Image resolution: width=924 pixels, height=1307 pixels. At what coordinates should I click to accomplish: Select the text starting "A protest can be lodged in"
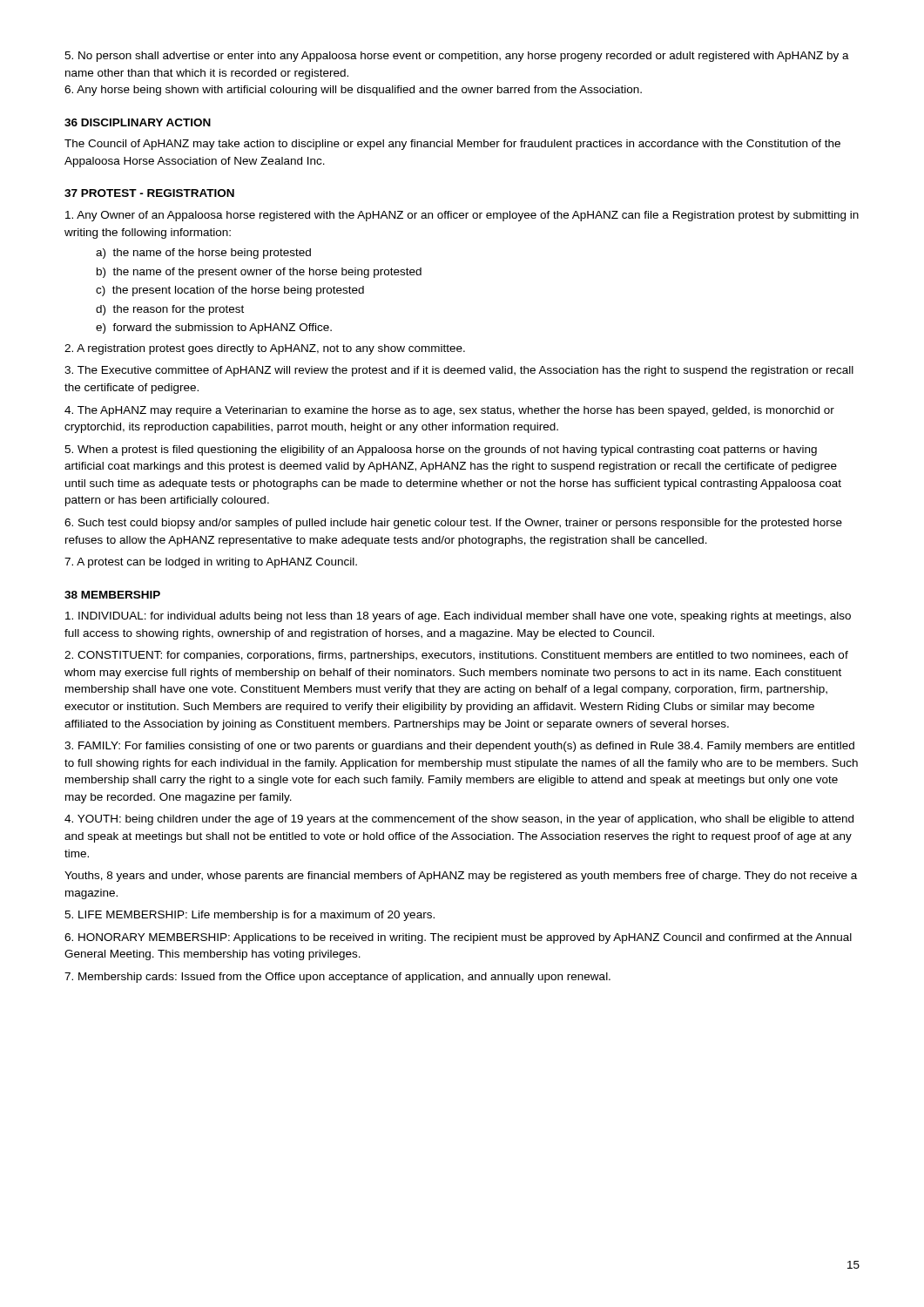point(211,562)
